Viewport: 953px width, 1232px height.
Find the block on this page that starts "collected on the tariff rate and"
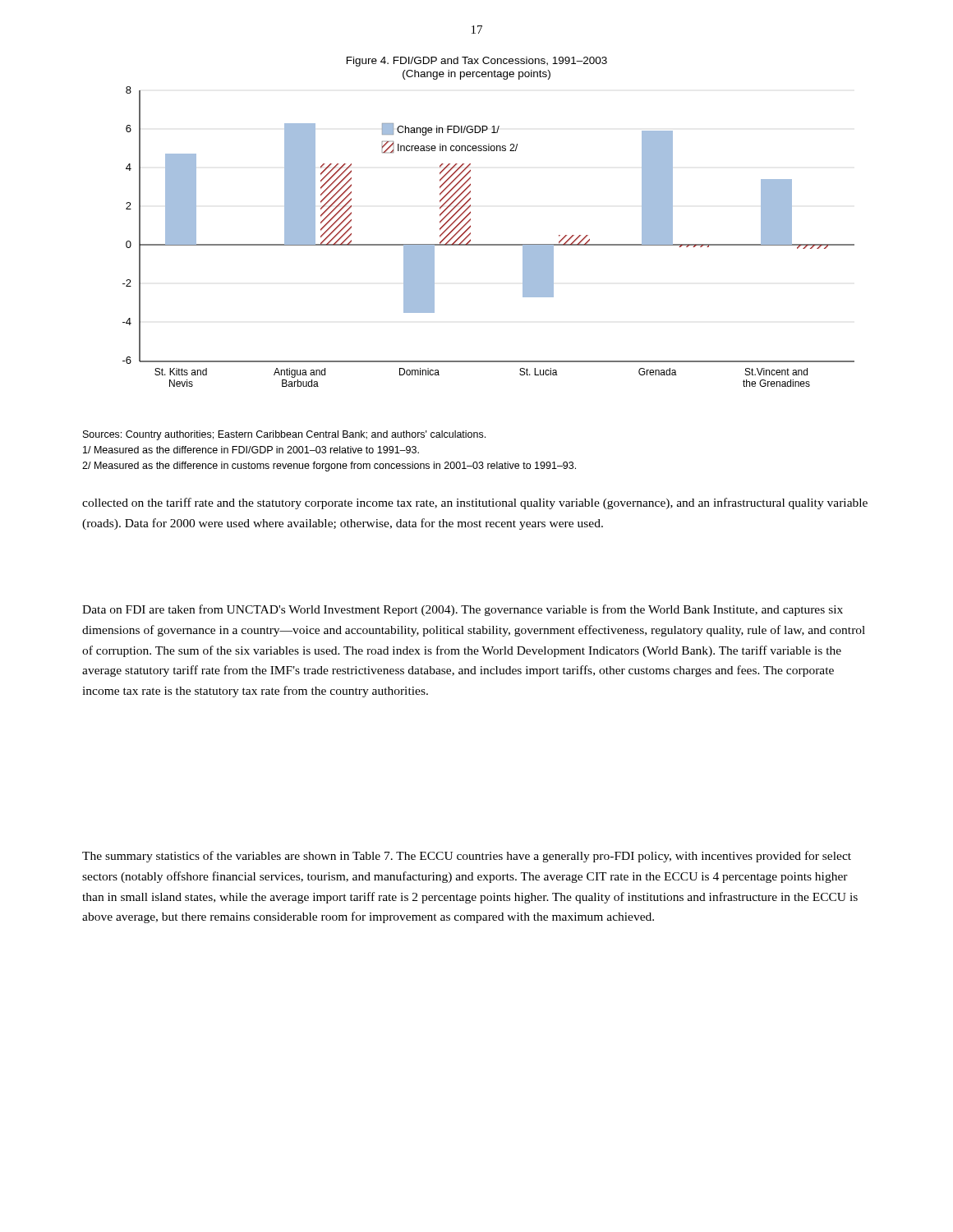coord(475,512)
